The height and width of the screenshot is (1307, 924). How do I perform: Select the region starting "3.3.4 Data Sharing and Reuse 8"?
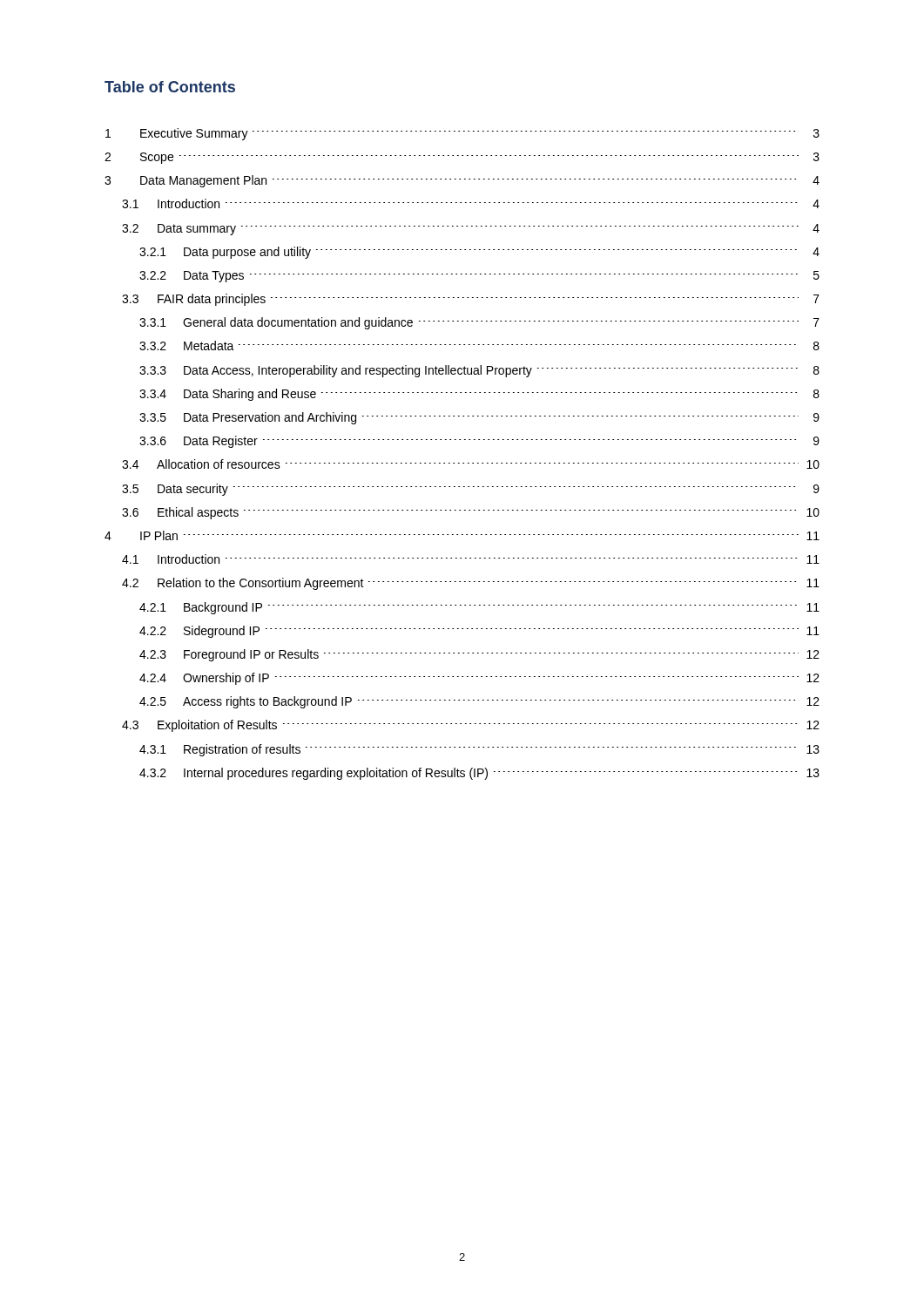tap(479, 394)
